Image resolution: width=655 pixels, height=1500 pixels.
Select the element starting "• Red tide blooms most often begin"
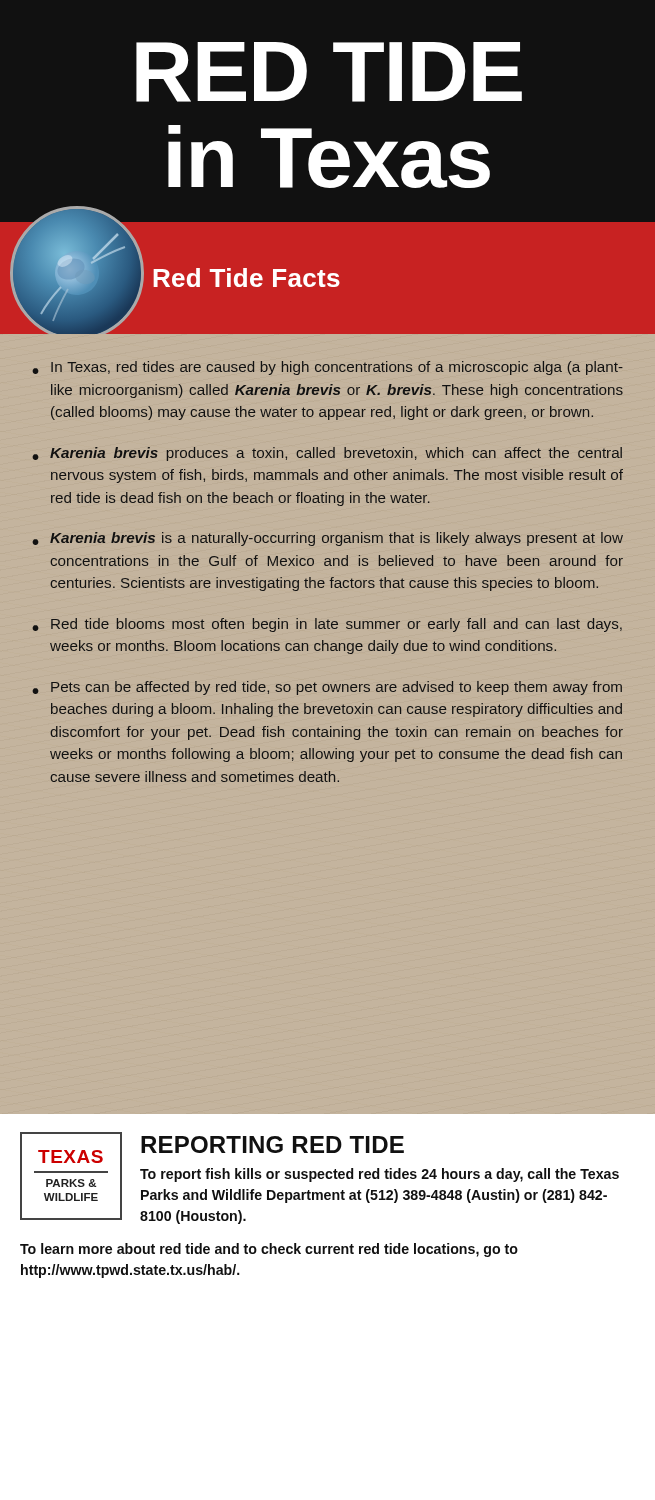(328, 635)
